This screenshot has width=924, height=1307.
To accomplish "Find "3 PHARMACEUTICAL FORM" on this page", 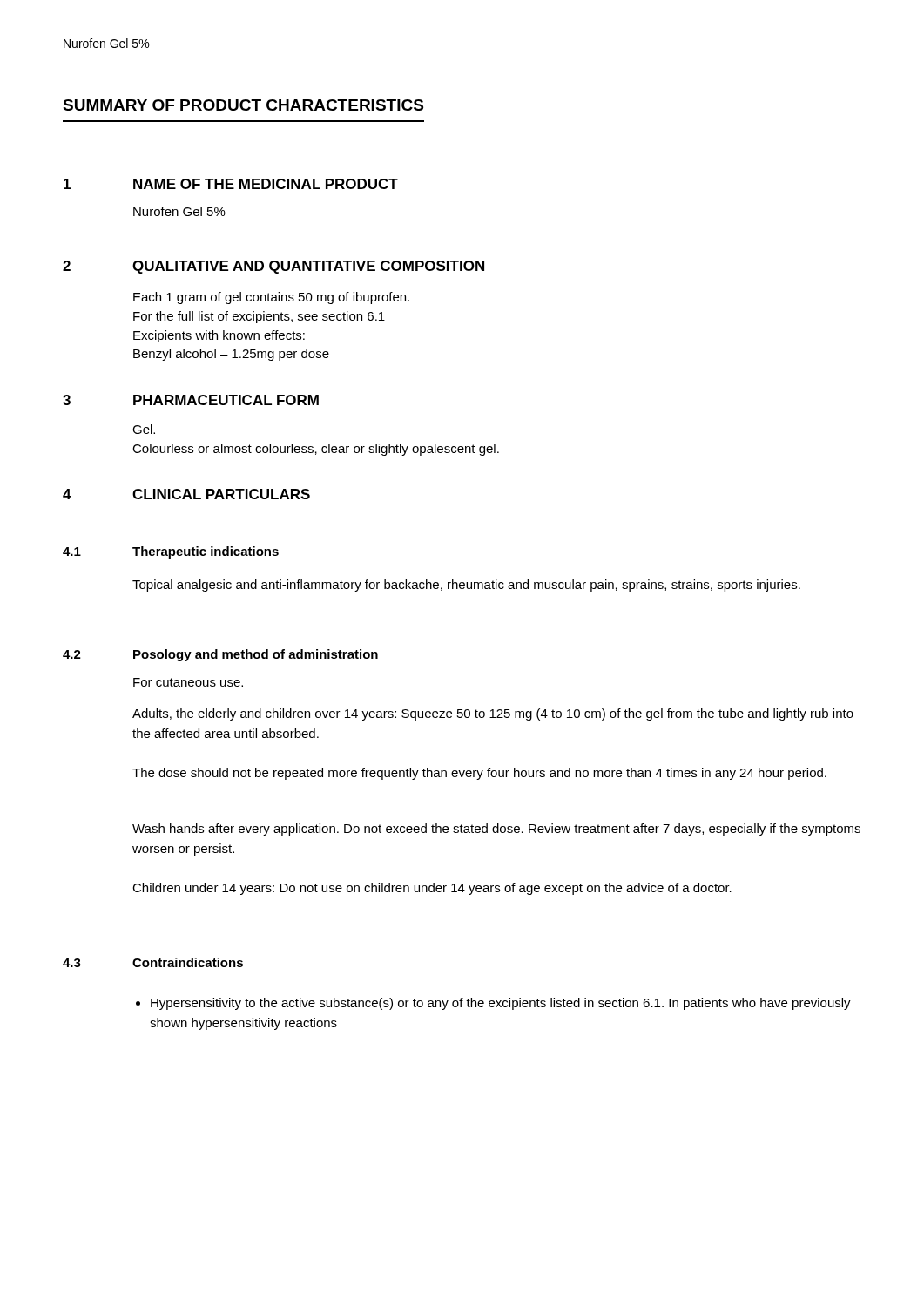I will [x=191, y=400].
